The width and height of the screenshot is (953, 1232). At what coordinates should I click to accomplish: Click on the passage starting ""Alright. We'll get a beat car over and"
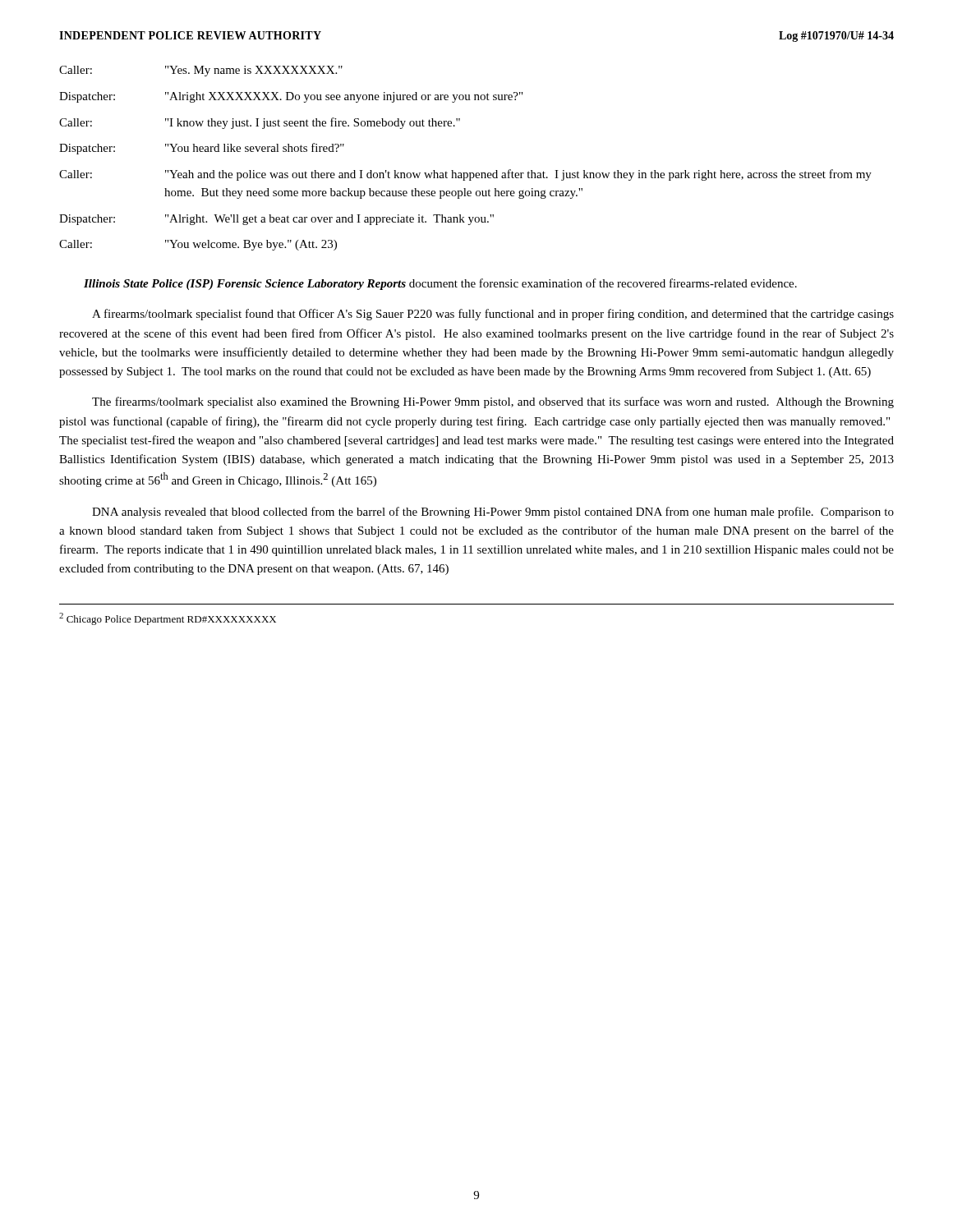329,218
